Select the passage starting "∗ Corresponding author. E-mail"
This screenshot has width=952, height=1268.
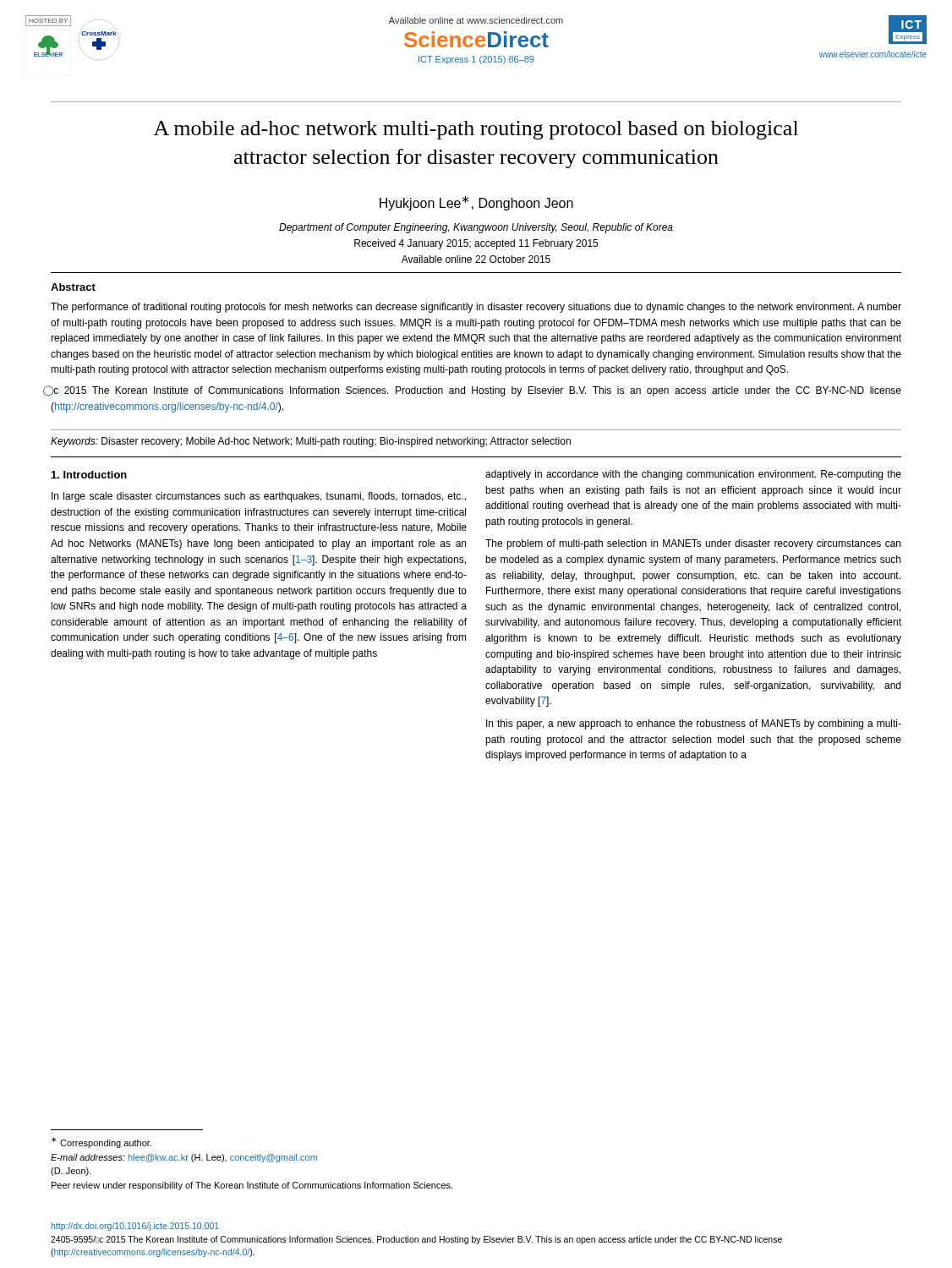click(x=101, y=1142)
